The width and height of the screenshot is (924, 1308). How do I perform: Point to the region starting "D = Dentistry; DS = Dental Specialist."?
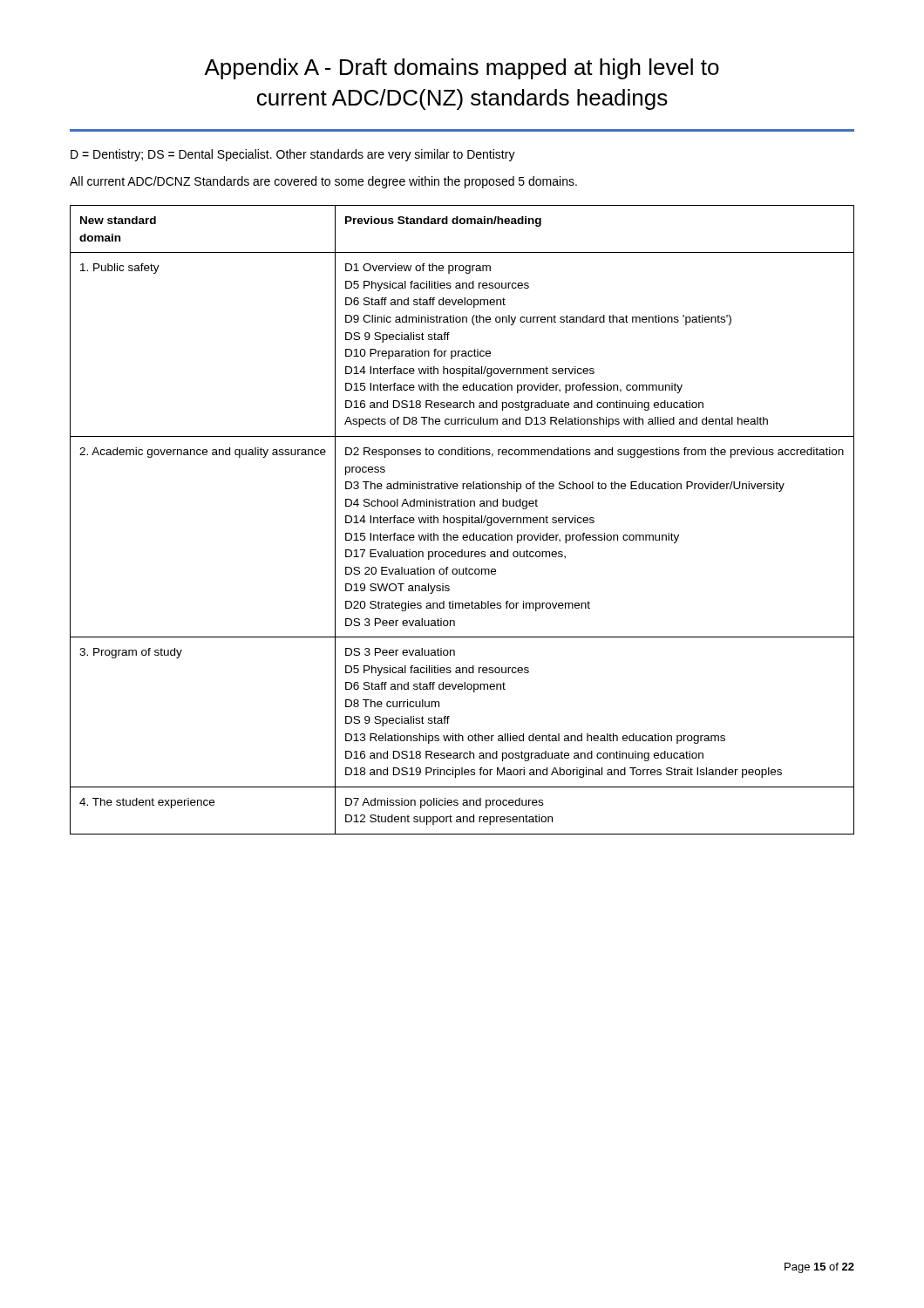click(x=292, y=155)
